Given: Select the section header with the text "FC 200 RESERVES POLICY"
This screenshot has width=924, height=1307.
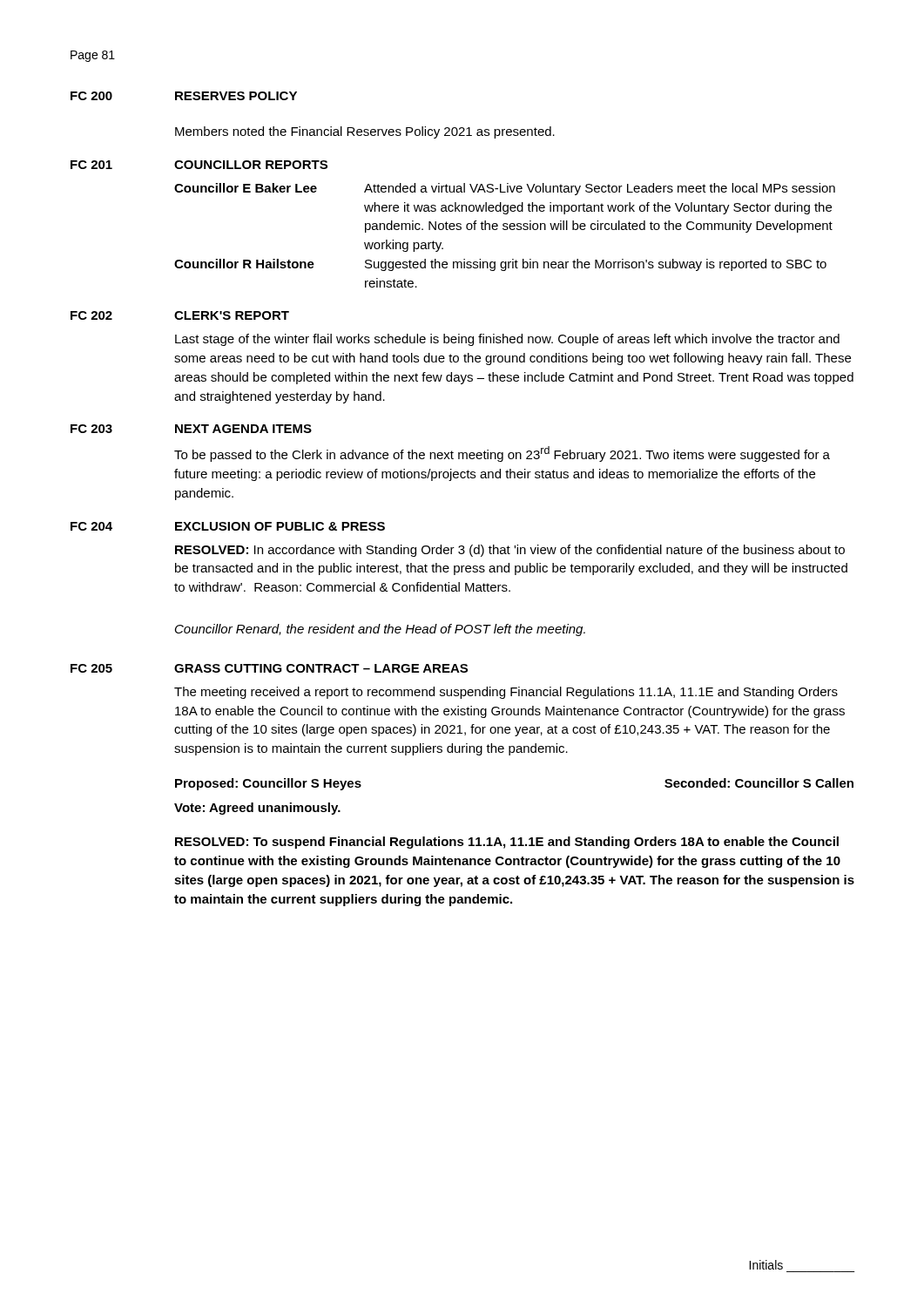Looking at the screenshot, I should coord(184,96).
